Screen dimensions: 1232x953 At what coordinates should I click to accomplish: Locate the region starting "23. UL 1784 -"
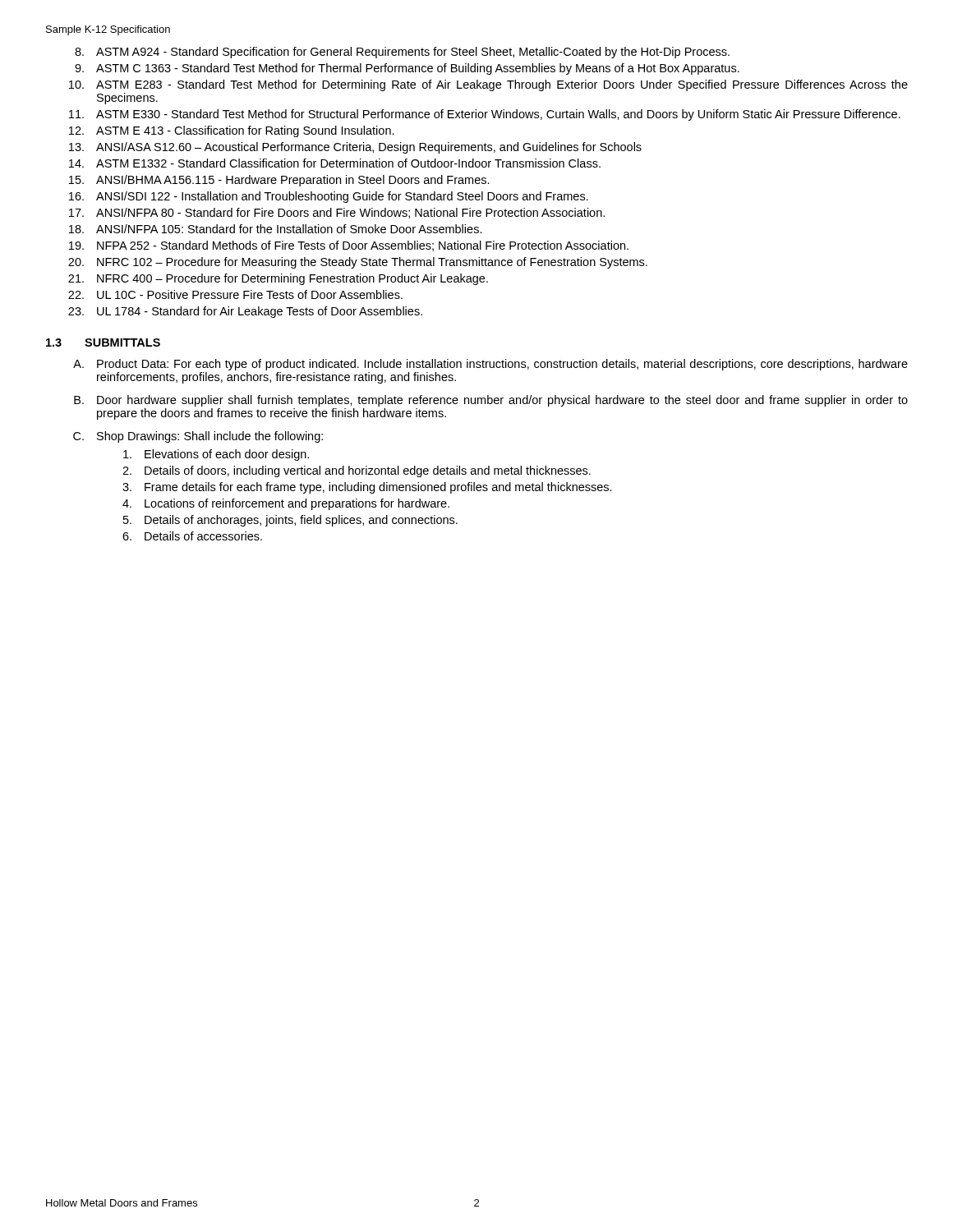click(245, 312)
